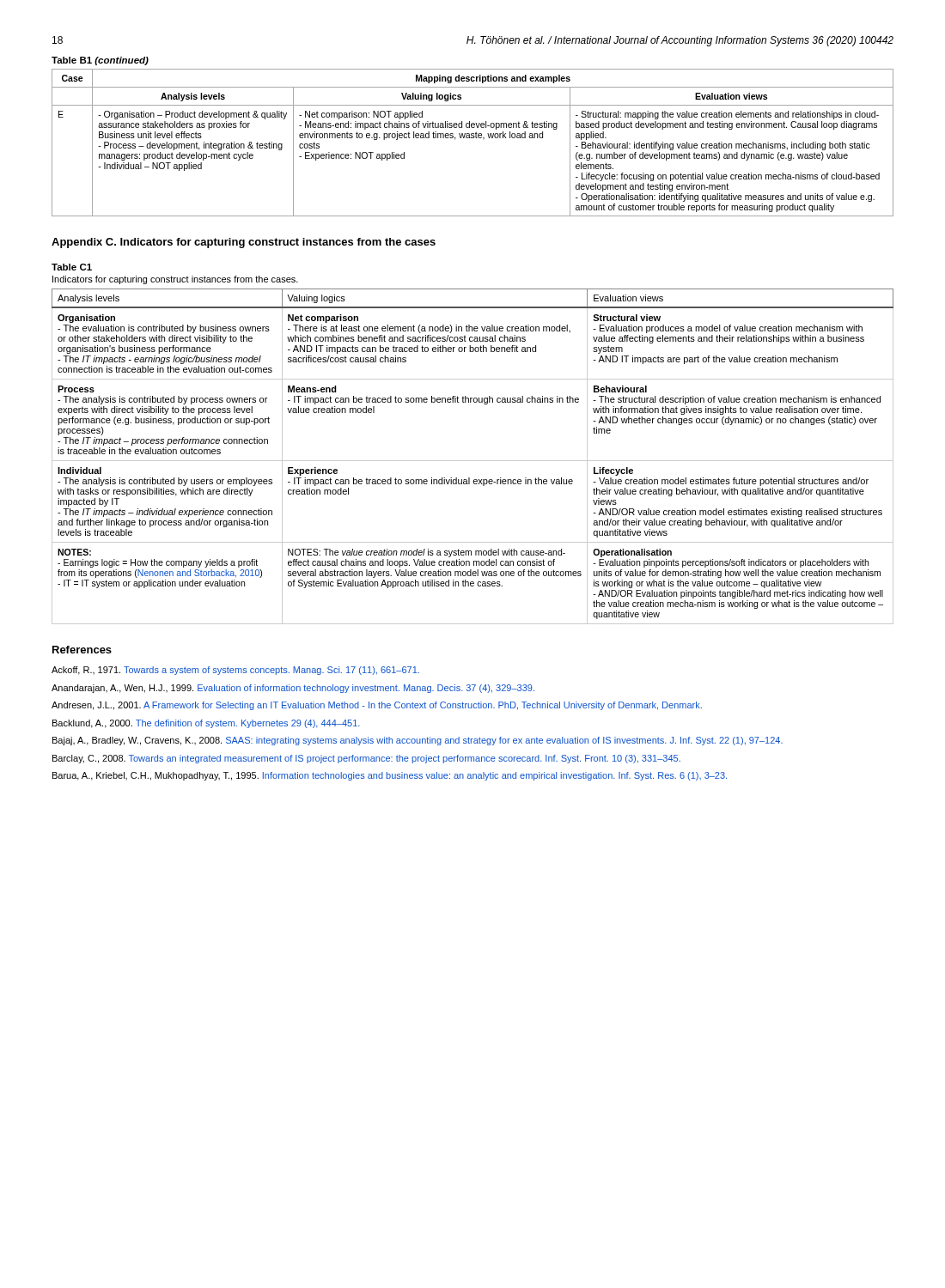Find the text block that says "Barua, A., Kriebel, C.H., Mukhopadhyay, T., 1995. Information"
Image resolution: width=945 pixels, height=1288 pixels.
390,775
